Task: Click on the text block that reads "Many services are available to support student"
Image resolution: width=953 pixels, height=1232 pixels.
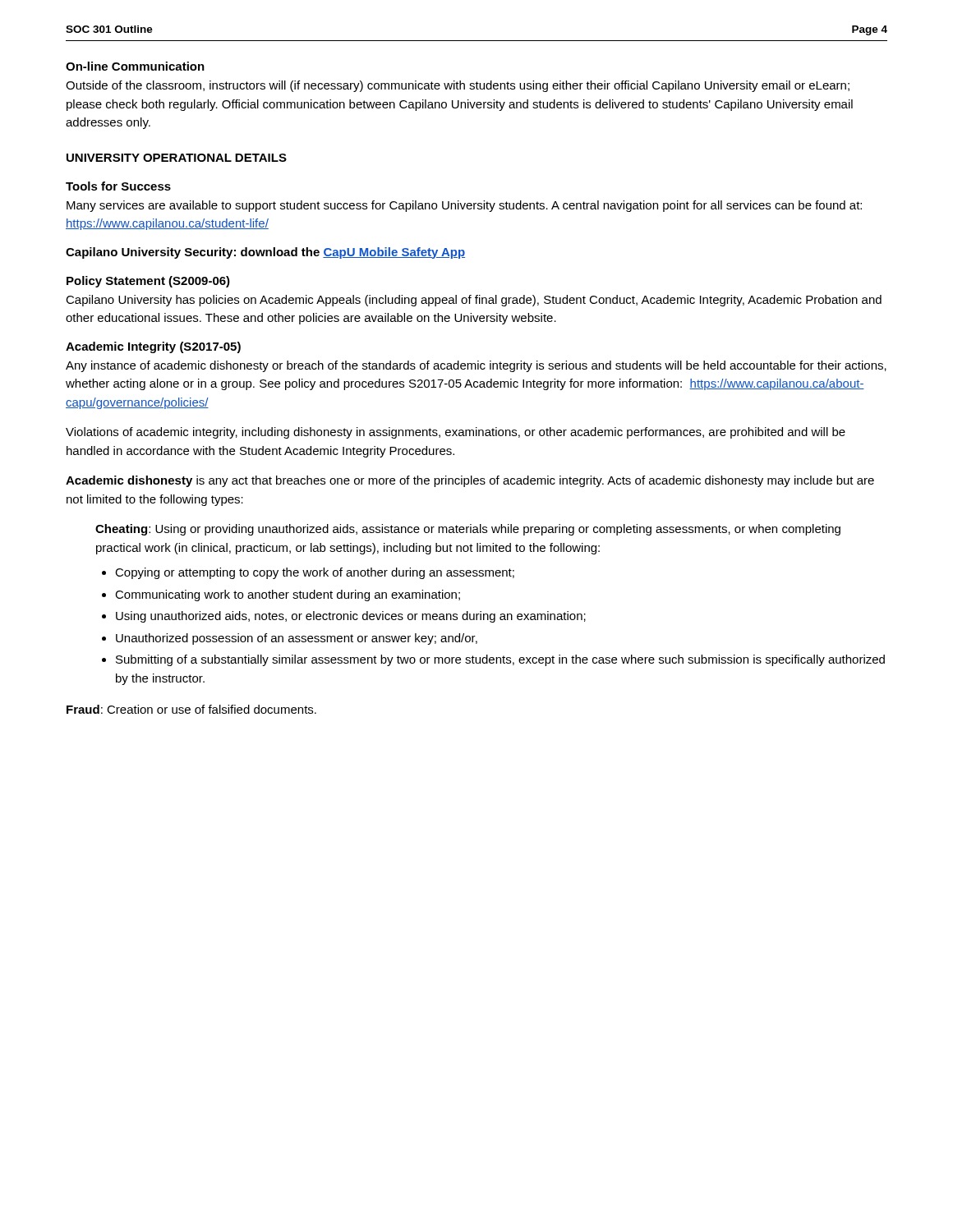Action: (x=476, y=214)
